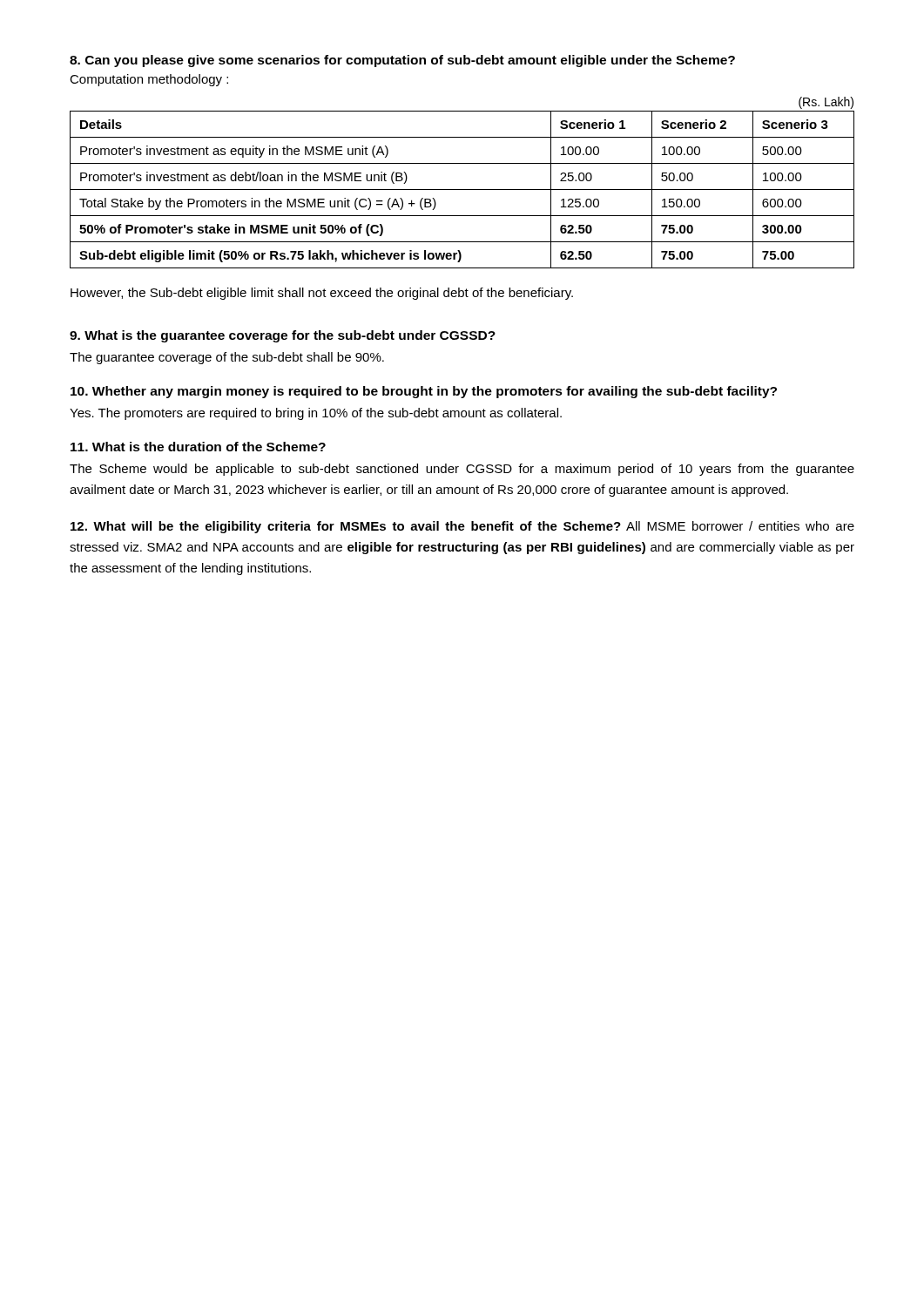Find the section header on this page that starts "11. What is the duration of the"
The image size is (924, 1307).
pyautogui.click(x=198, y=447)
